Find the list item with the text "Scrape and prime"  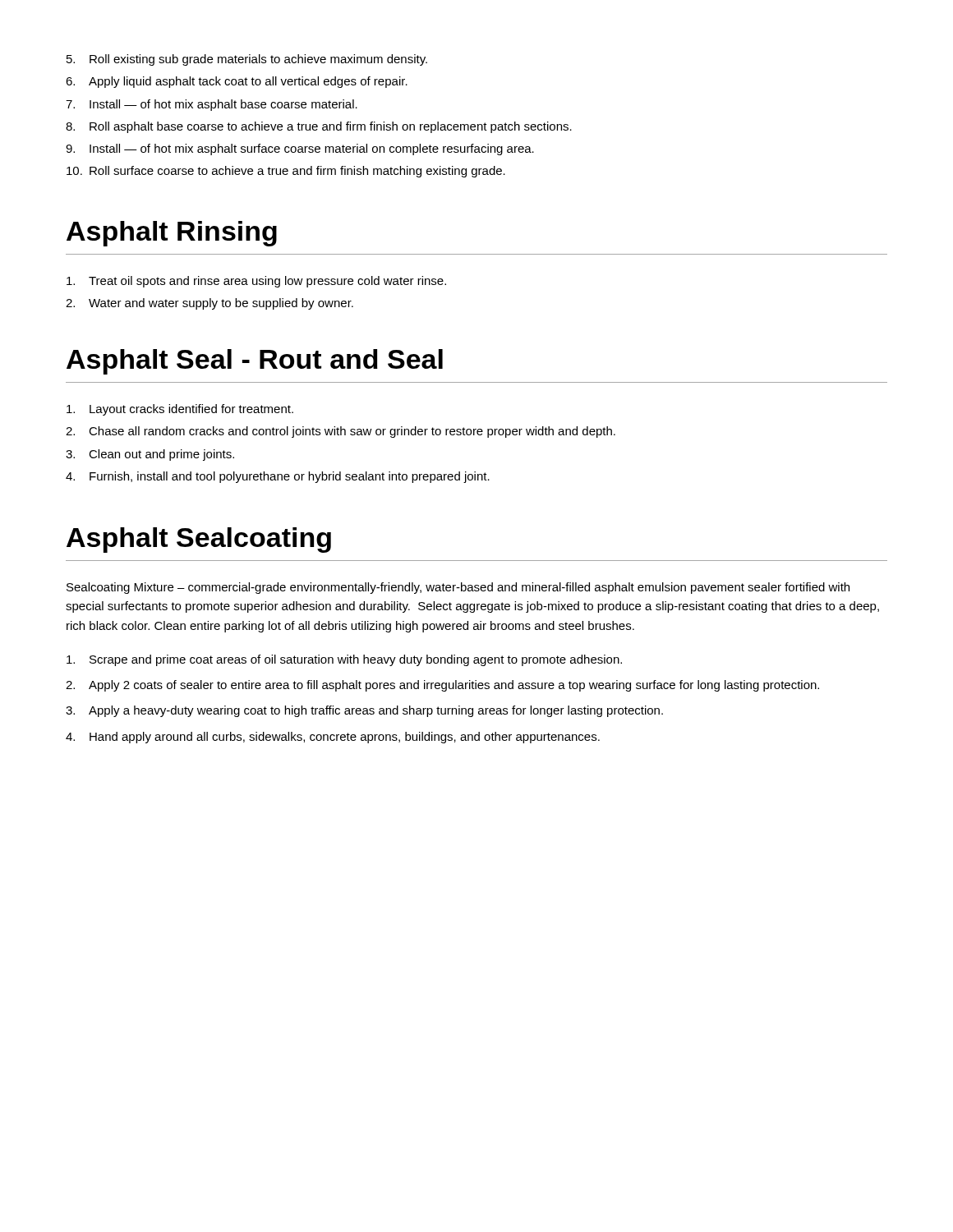tap(344, 659)
